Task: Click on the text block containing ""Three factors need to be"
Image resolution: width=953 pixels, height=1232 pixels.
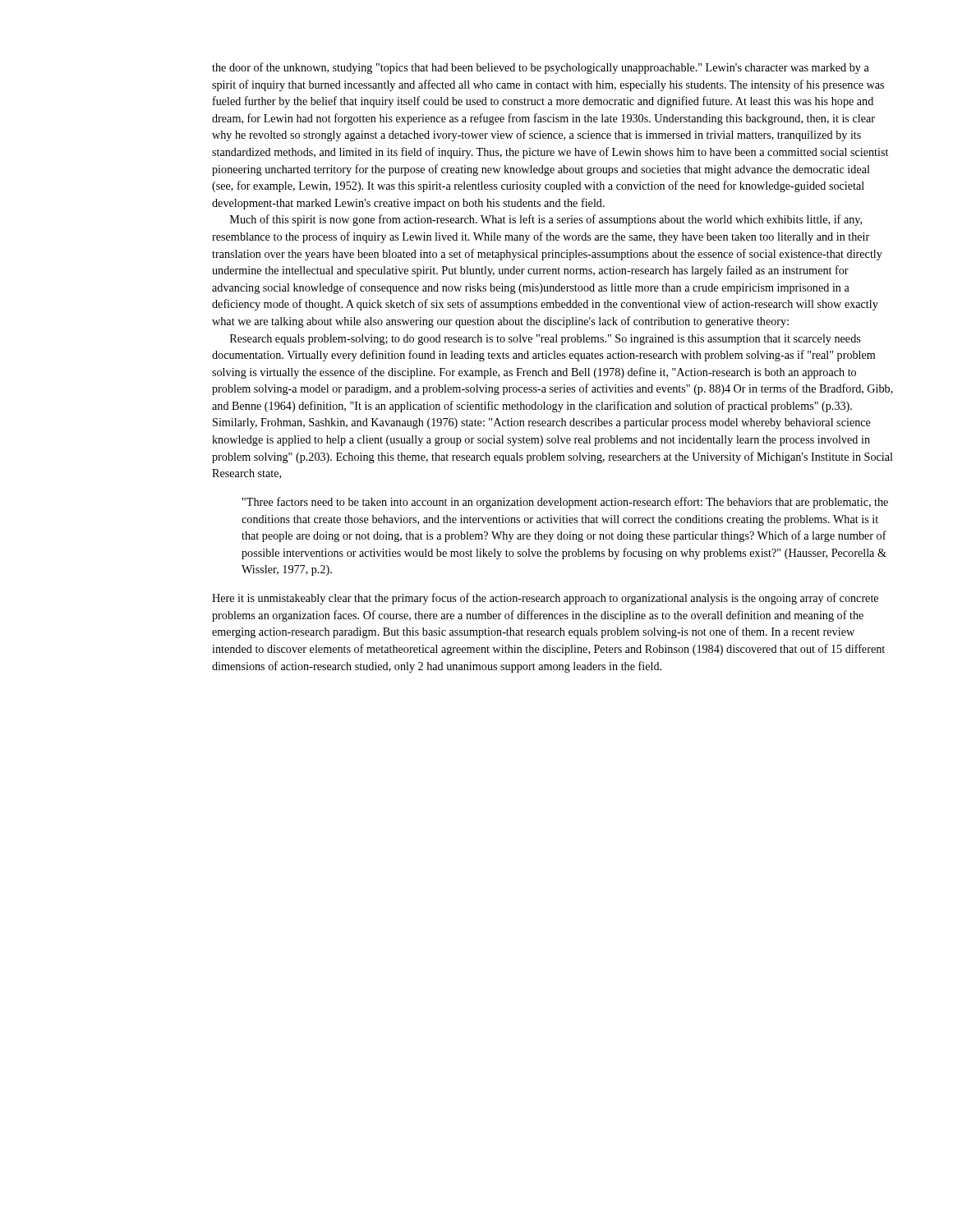Action: [568, 536]
